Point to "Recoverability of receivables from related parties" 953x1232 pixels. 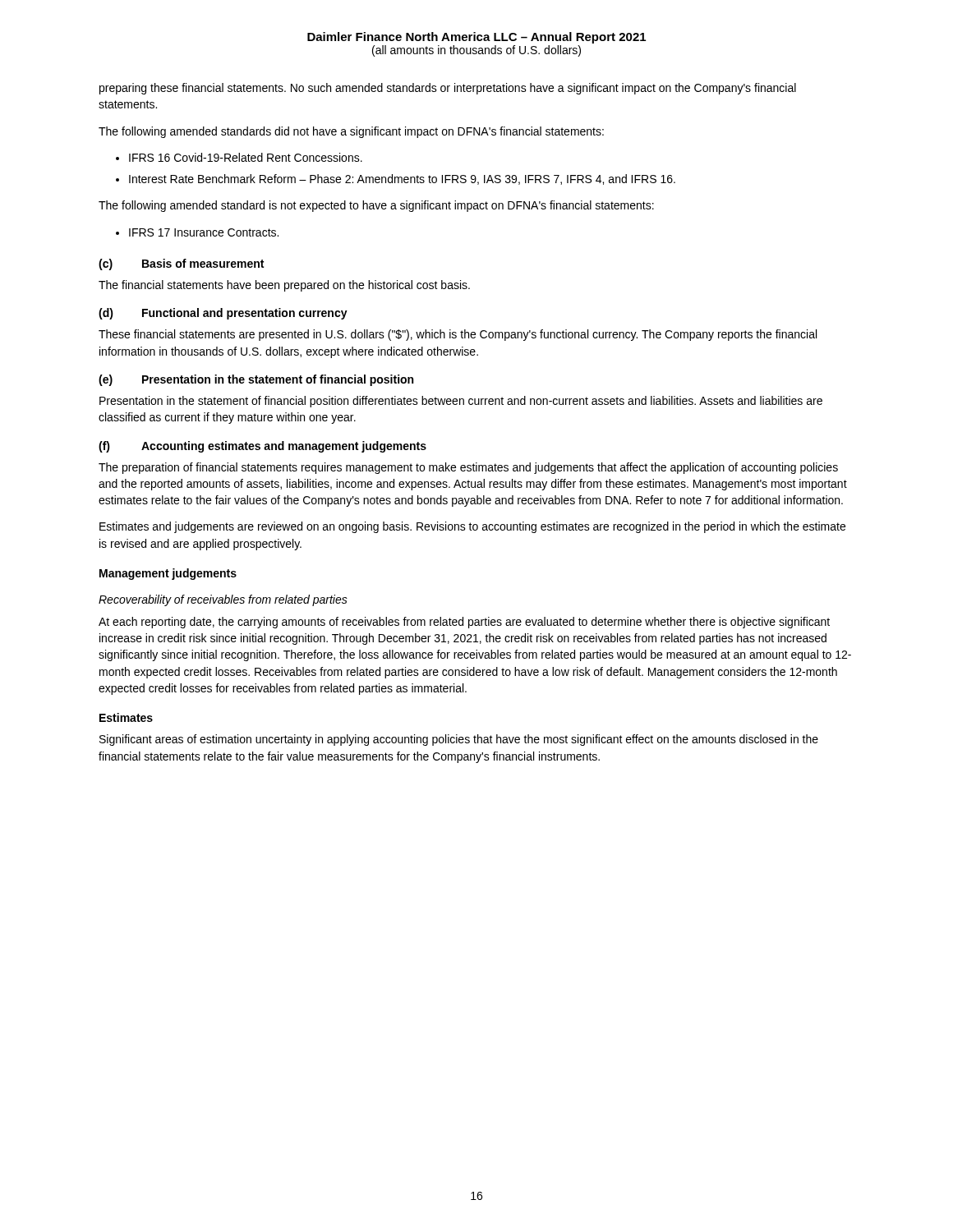tap(223, 600)
